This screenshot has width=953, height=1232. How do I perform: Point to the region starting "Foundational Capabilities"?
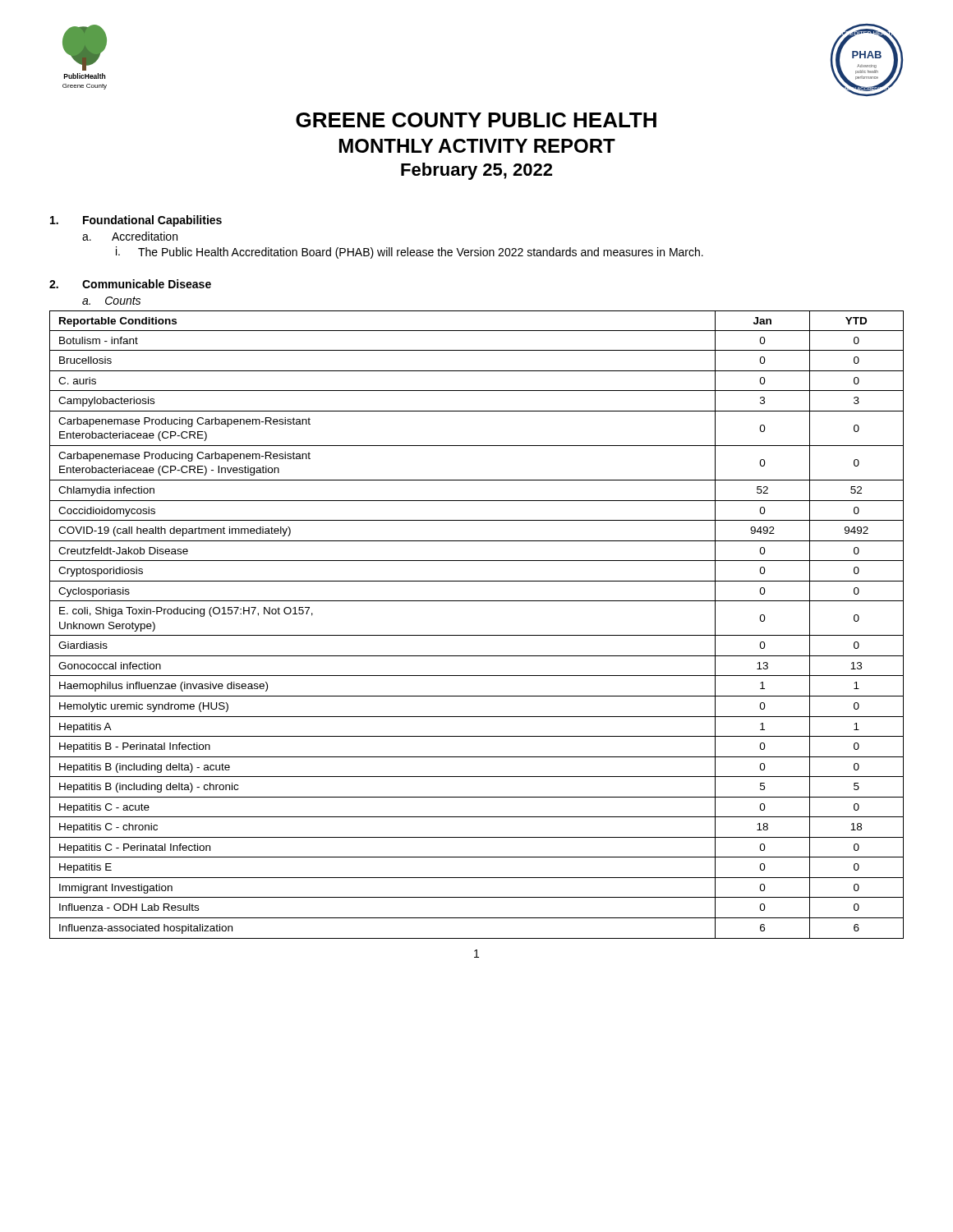(x=152, y=220)
